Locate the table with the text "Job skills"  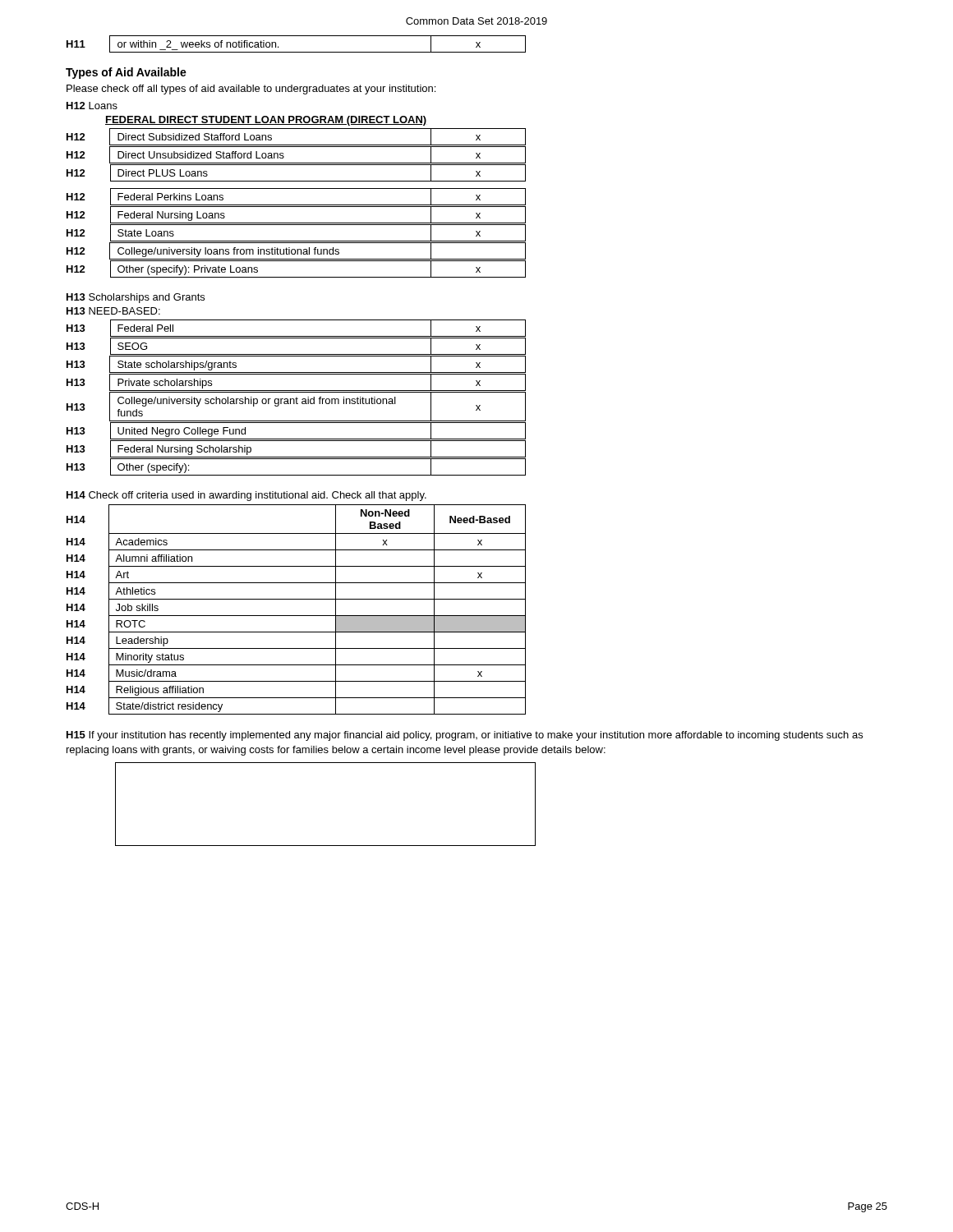coord(476,609)
